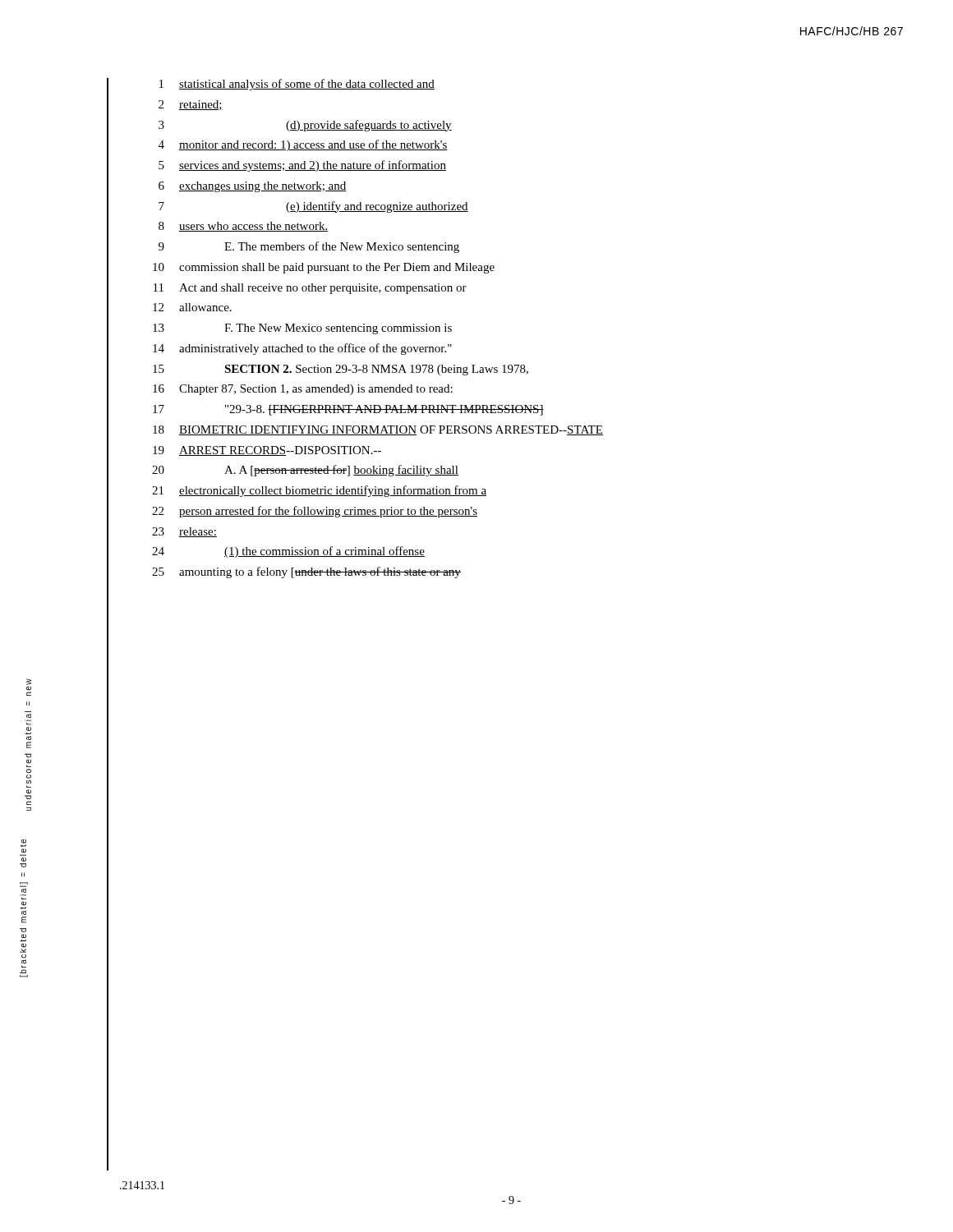The width and height of the screenshot is (953, 1232).
Task: Find the passage starting "2 retained;"
Action: [191, 105]
